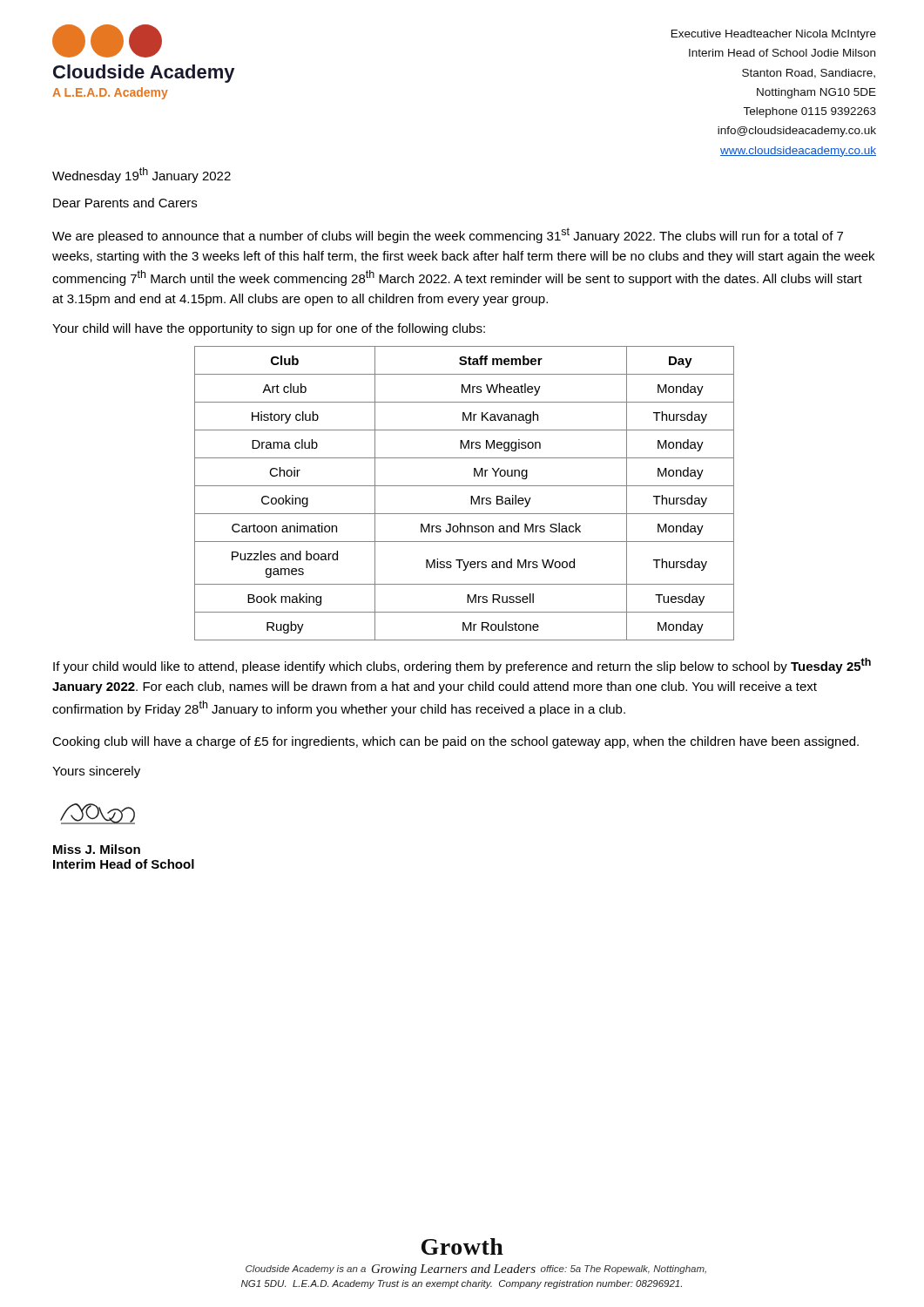Select the illustration
Screen dimensions: 1307x924
point(464,811)
